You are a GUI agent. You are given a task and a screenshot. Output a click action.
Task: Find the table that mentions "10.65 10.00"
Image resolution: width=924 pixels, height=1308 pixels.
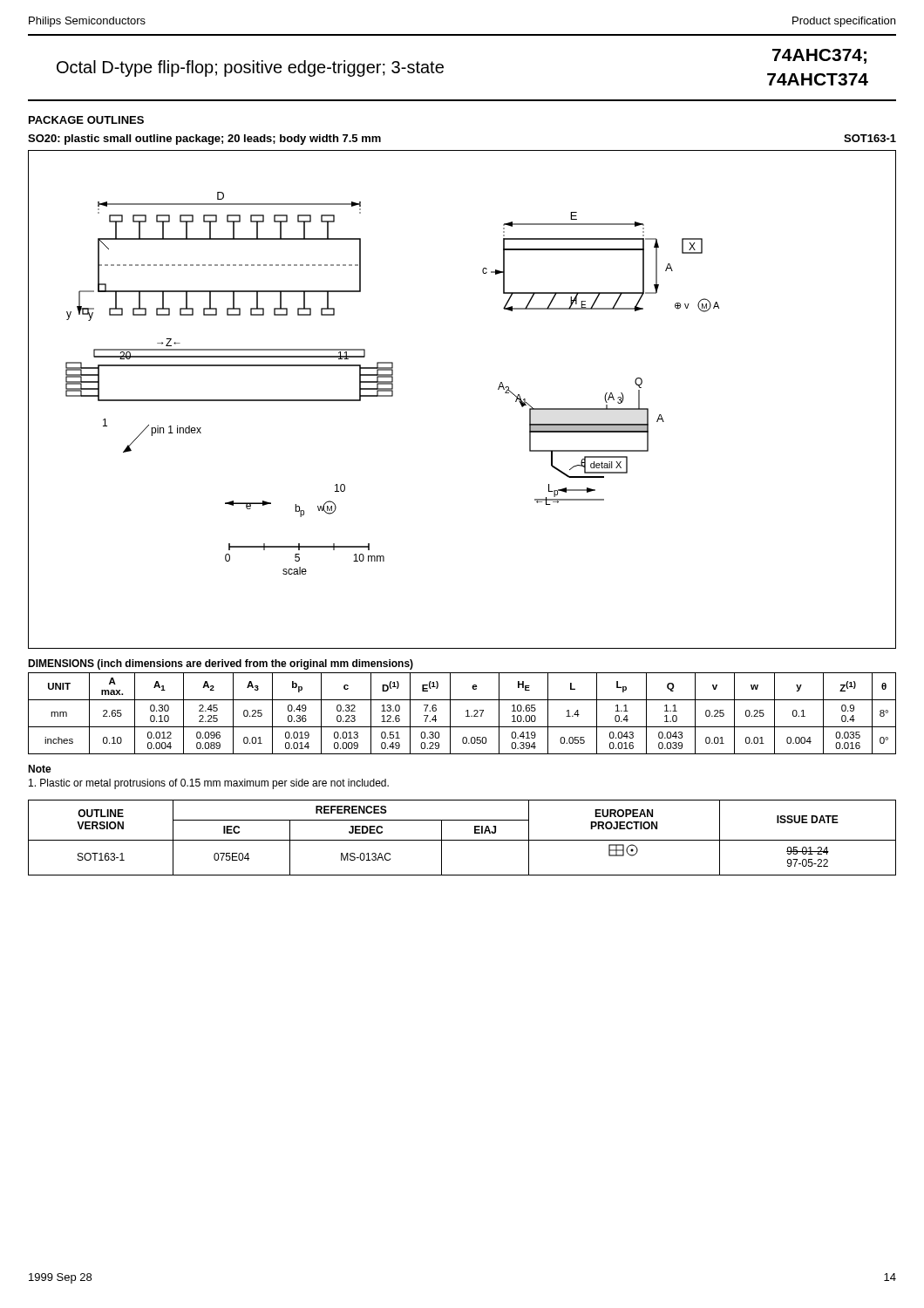[462, 713]
